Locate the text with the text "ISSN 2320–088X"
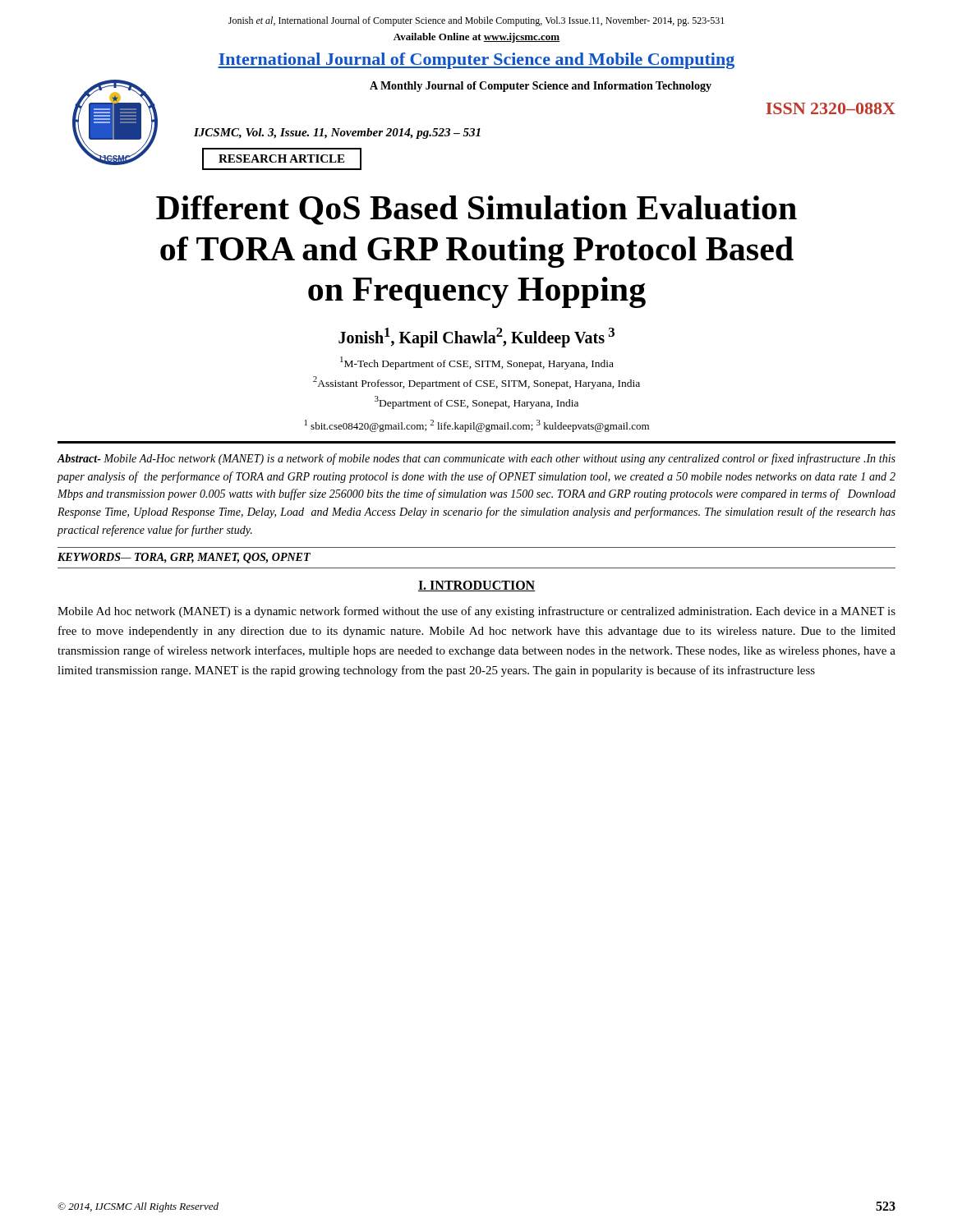Screen dimensions: 1232x953 (x=830, y=108)
